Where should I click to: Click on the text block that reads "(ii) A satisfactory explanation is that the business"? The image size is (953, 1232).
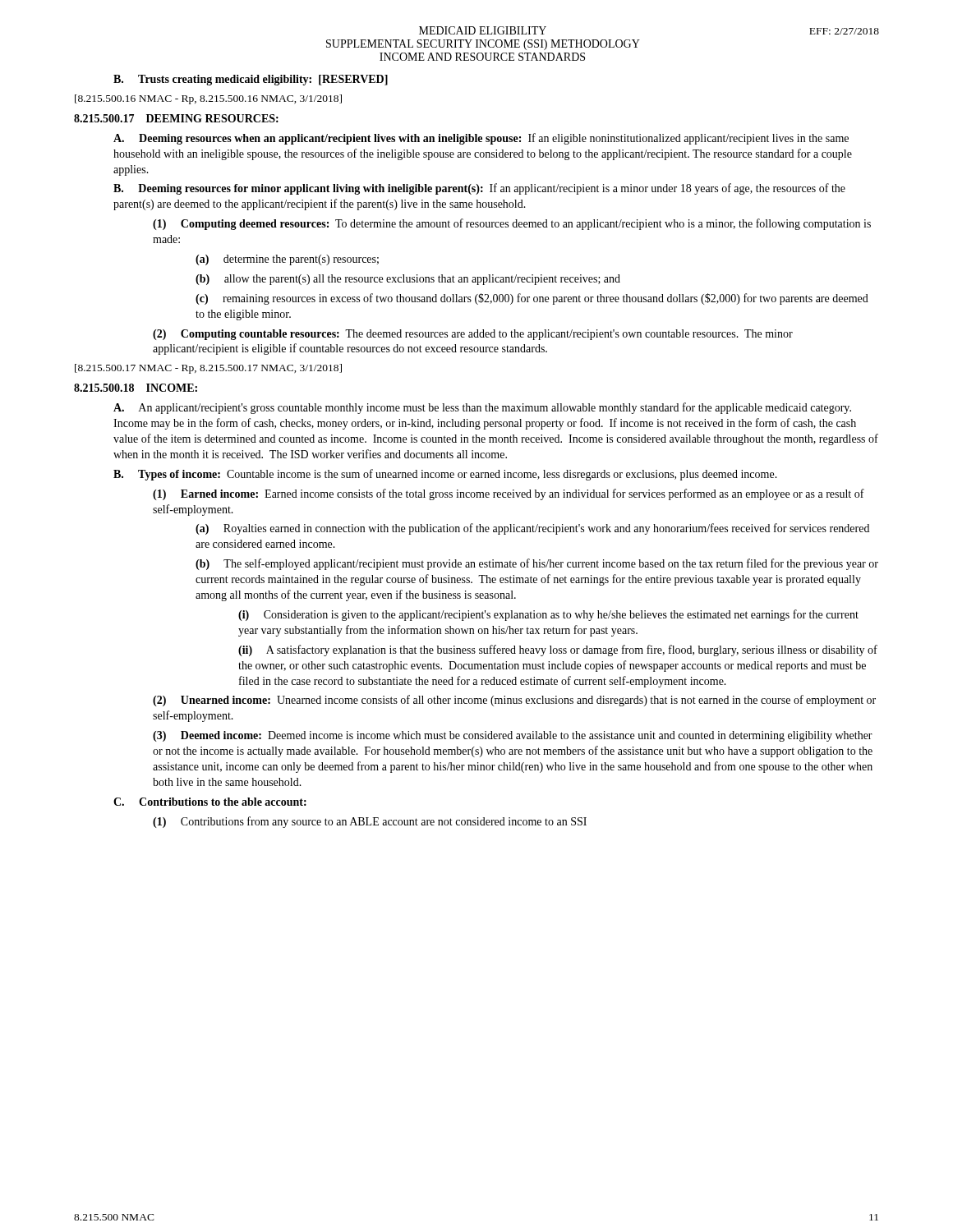559,666
